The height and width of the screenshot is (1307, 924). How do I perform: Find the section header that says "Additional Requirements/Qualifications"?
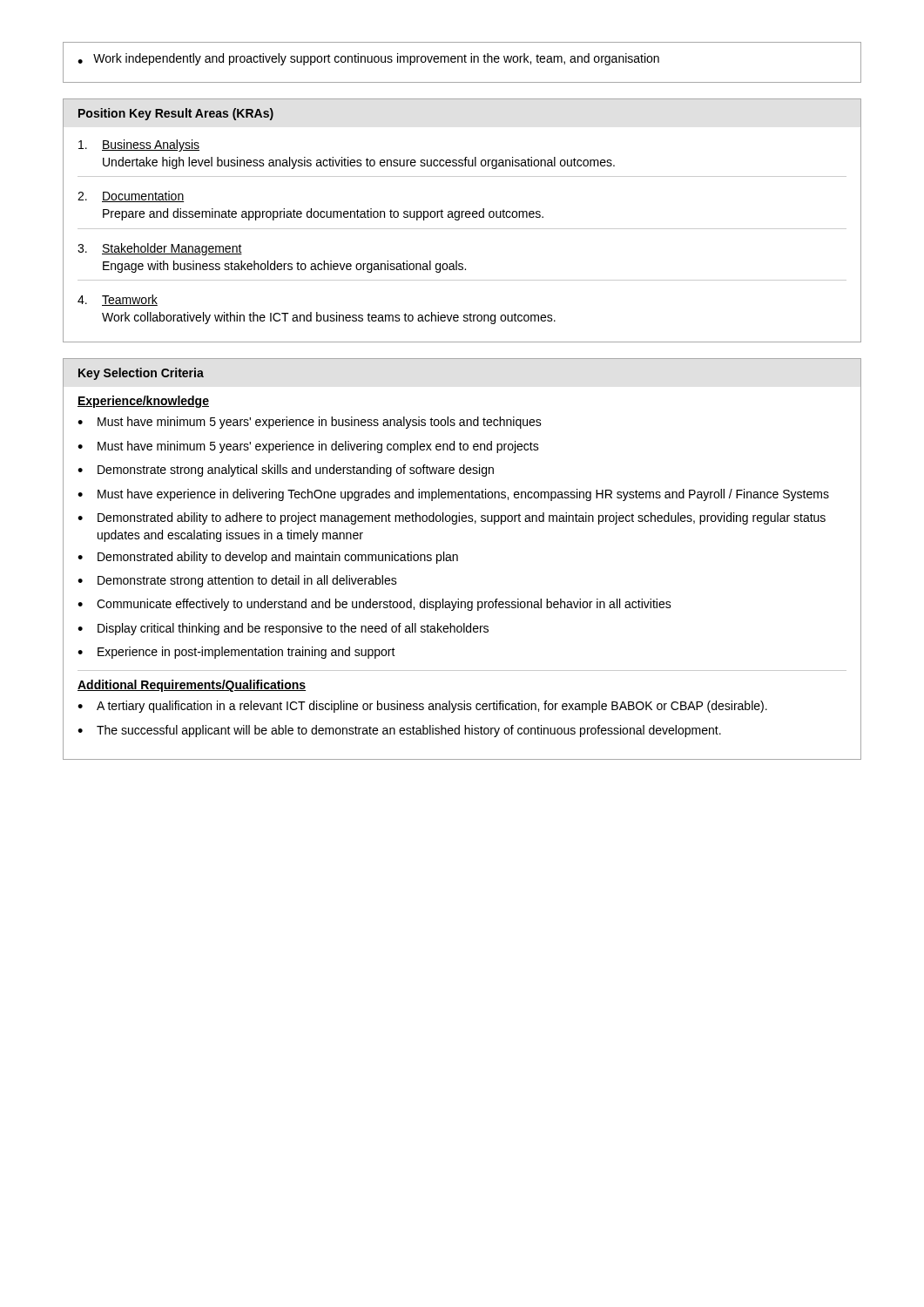click(x=192, y=685)
